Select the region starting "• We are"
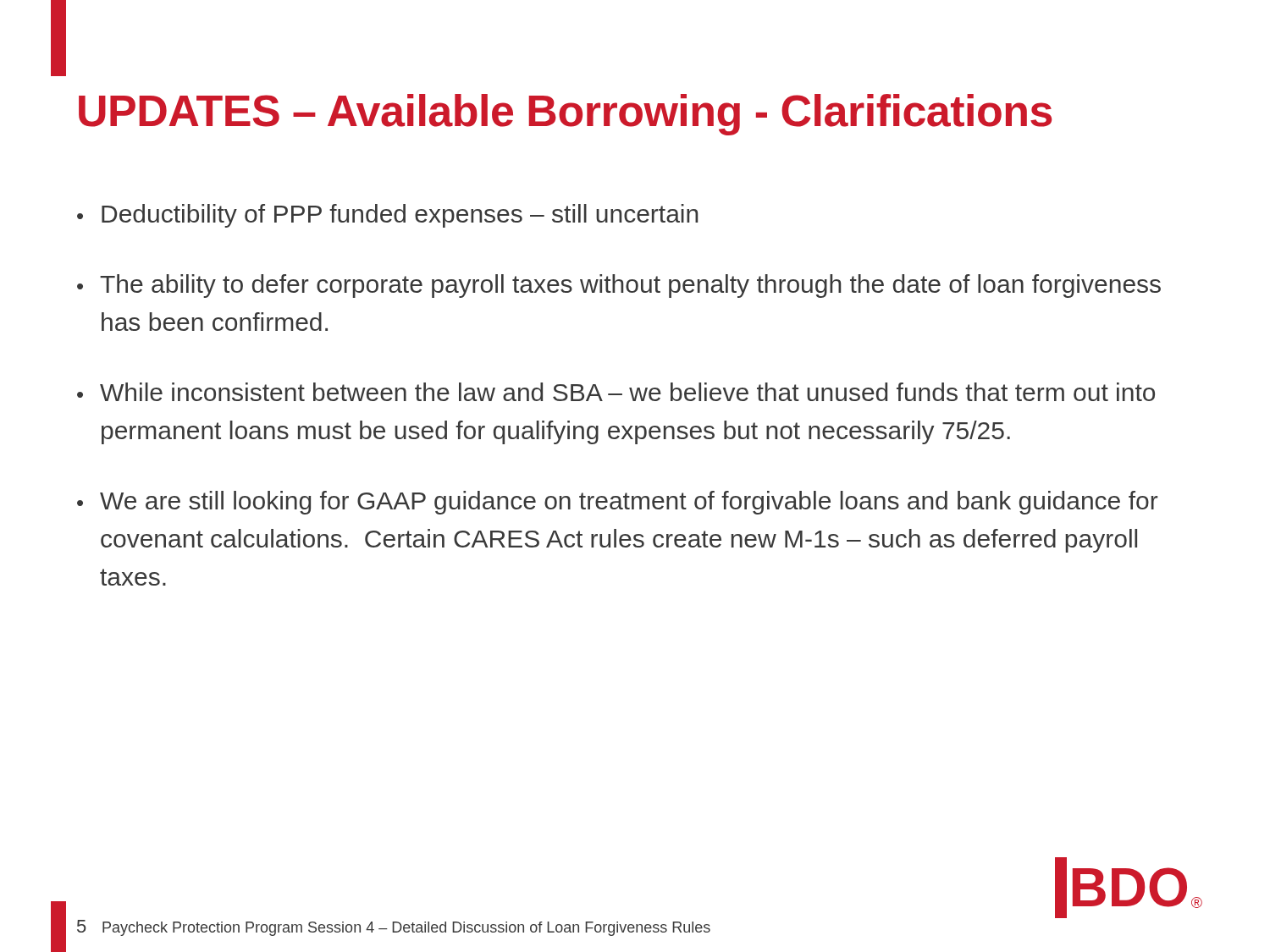Image resolution: width=1270 pixels, height=952 pixels. [627, 539]
